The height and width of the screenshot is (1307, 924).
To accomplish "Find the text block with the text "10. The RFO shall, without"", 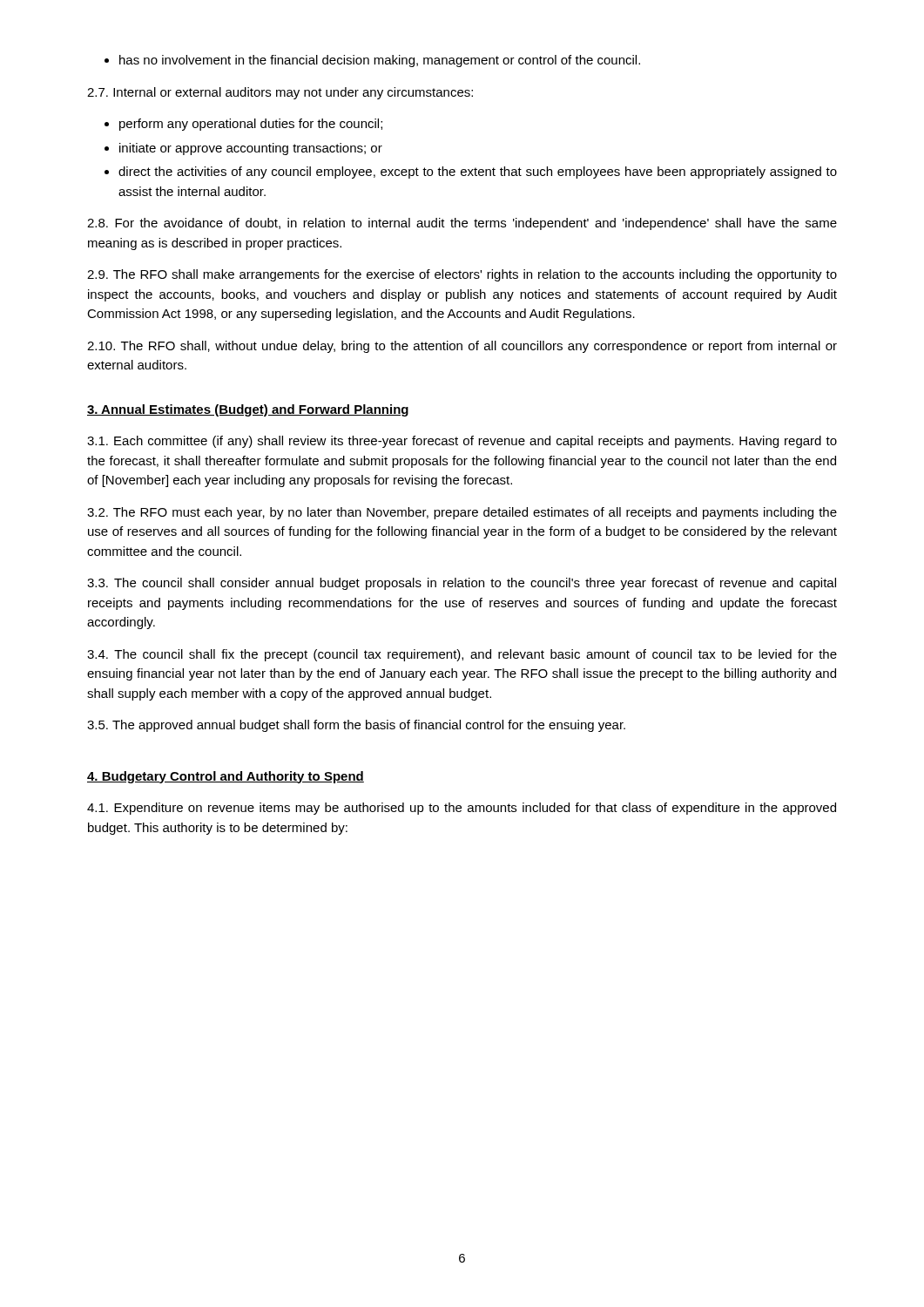I will click(x=462, y=356).
